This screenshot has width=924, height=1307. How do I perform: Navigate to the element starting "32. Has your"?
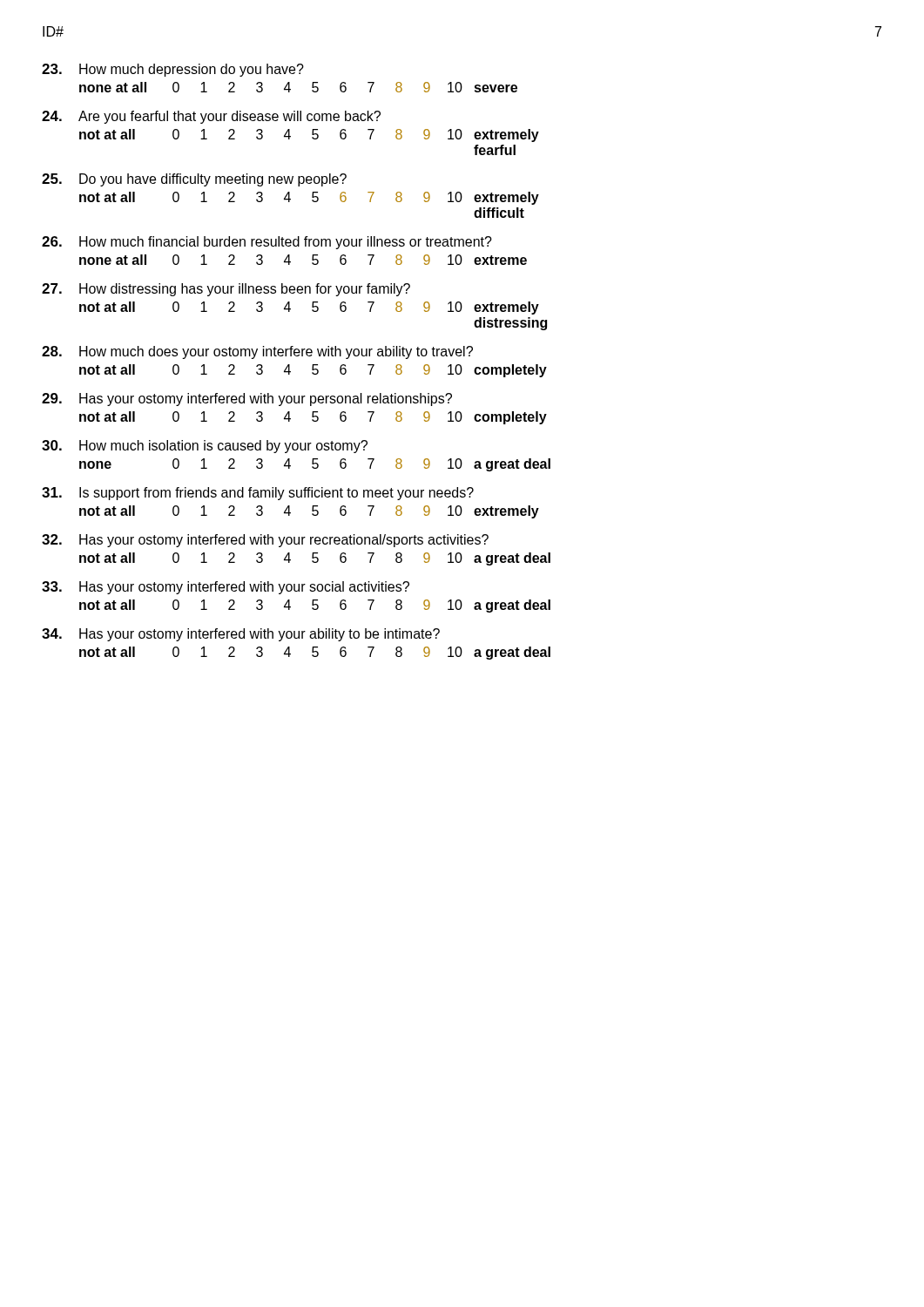click(462, 549)
